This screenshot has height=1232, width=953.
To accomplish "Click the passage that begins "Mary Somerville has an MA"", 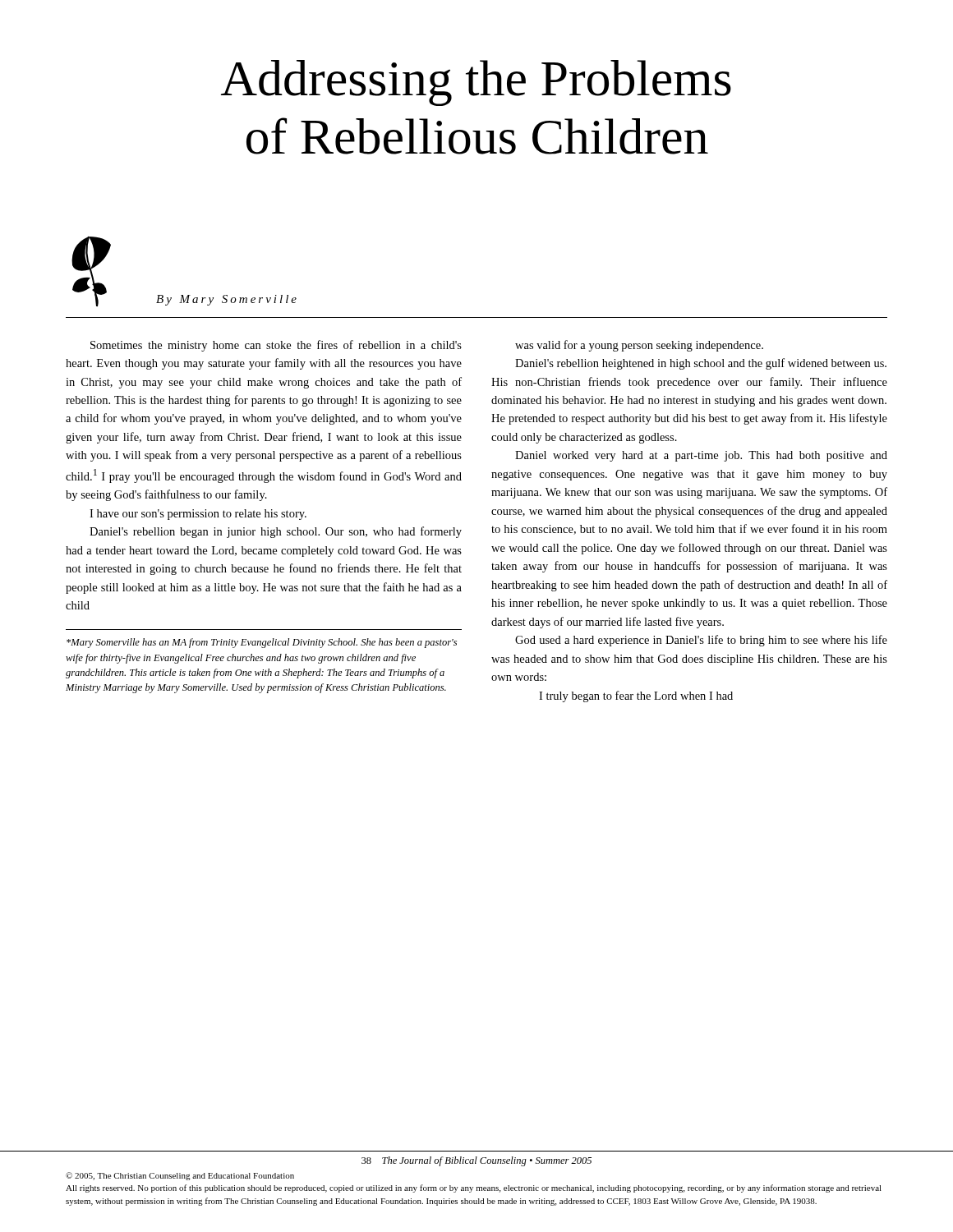I will 262,665.
